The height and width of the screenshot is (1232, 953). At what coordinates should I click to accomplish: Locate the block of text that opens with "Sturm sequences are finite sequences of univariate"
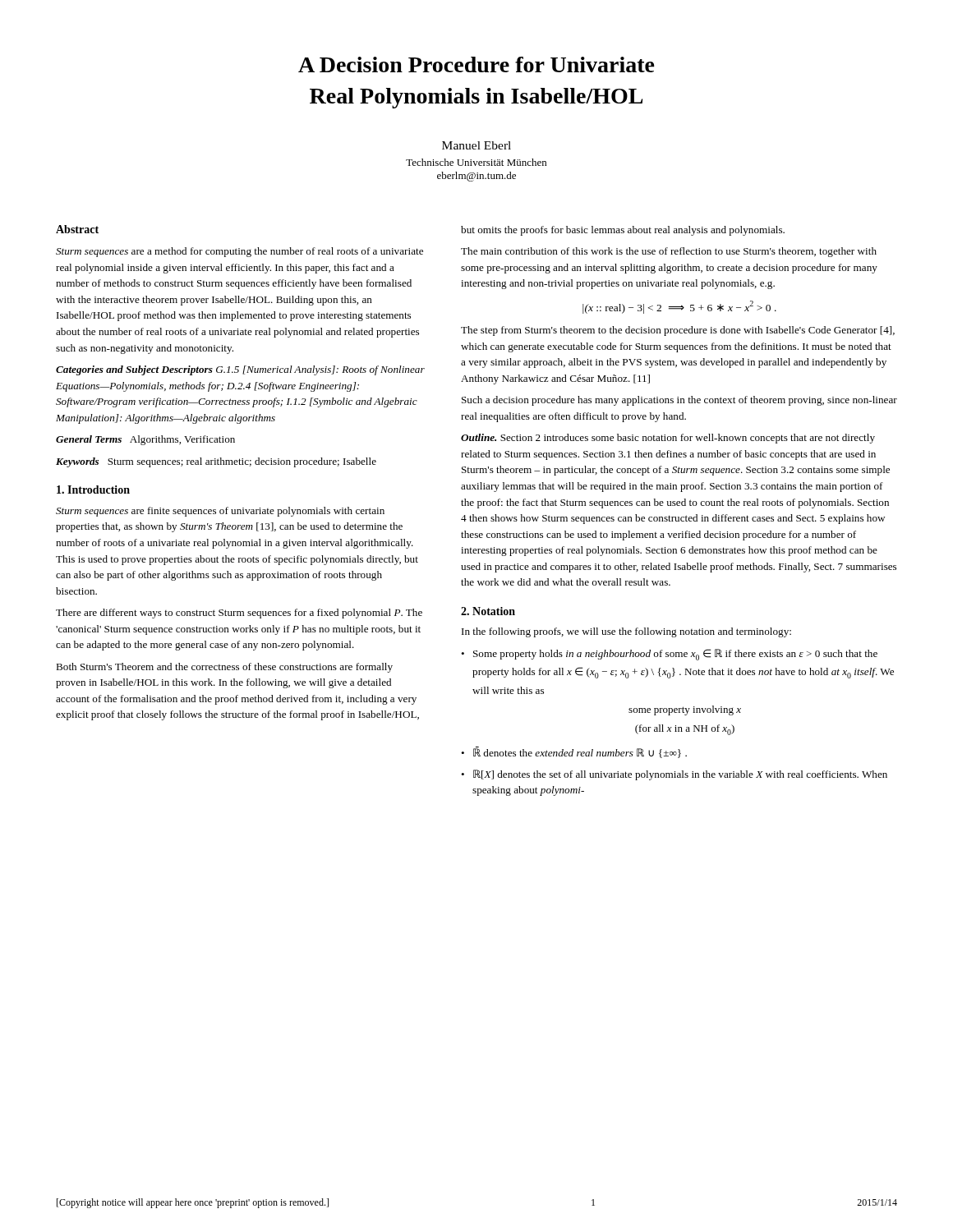(x=240, y=613)
